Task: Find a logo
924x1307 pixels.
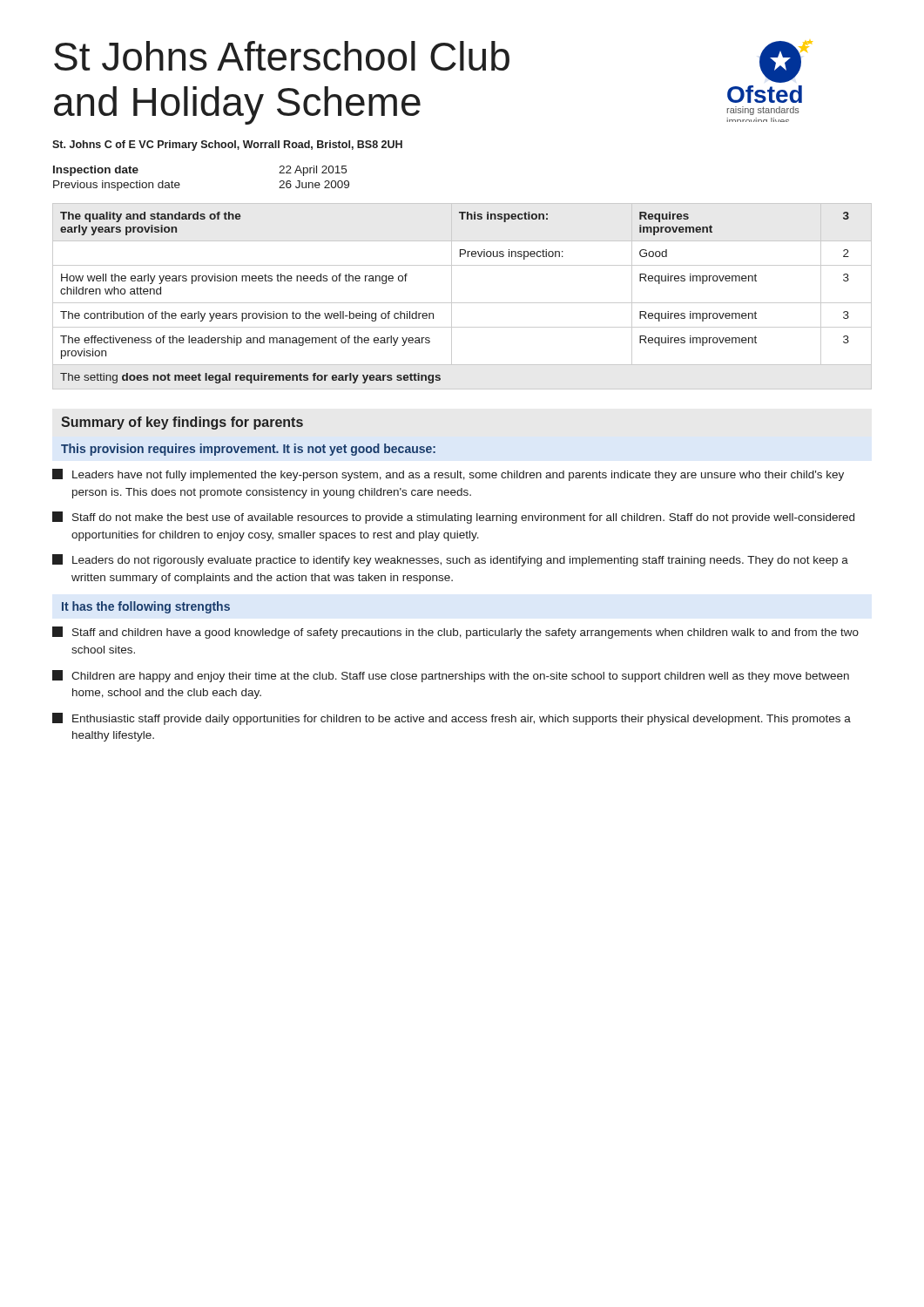Action: tap(793, 80)
